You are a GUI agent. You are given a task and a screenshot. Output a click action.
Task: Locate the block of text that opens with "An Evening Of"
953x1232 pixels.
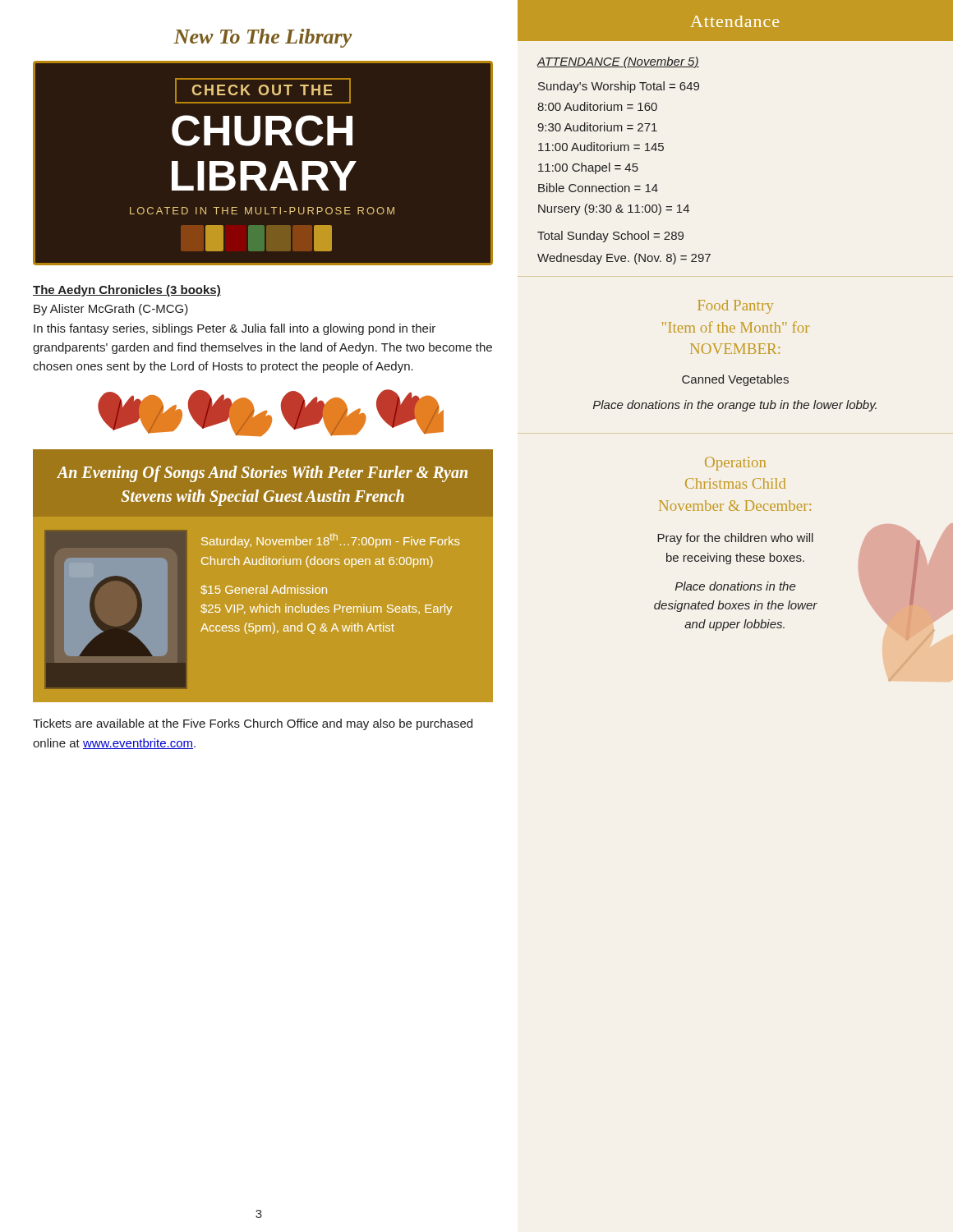(x=263, y=485)
